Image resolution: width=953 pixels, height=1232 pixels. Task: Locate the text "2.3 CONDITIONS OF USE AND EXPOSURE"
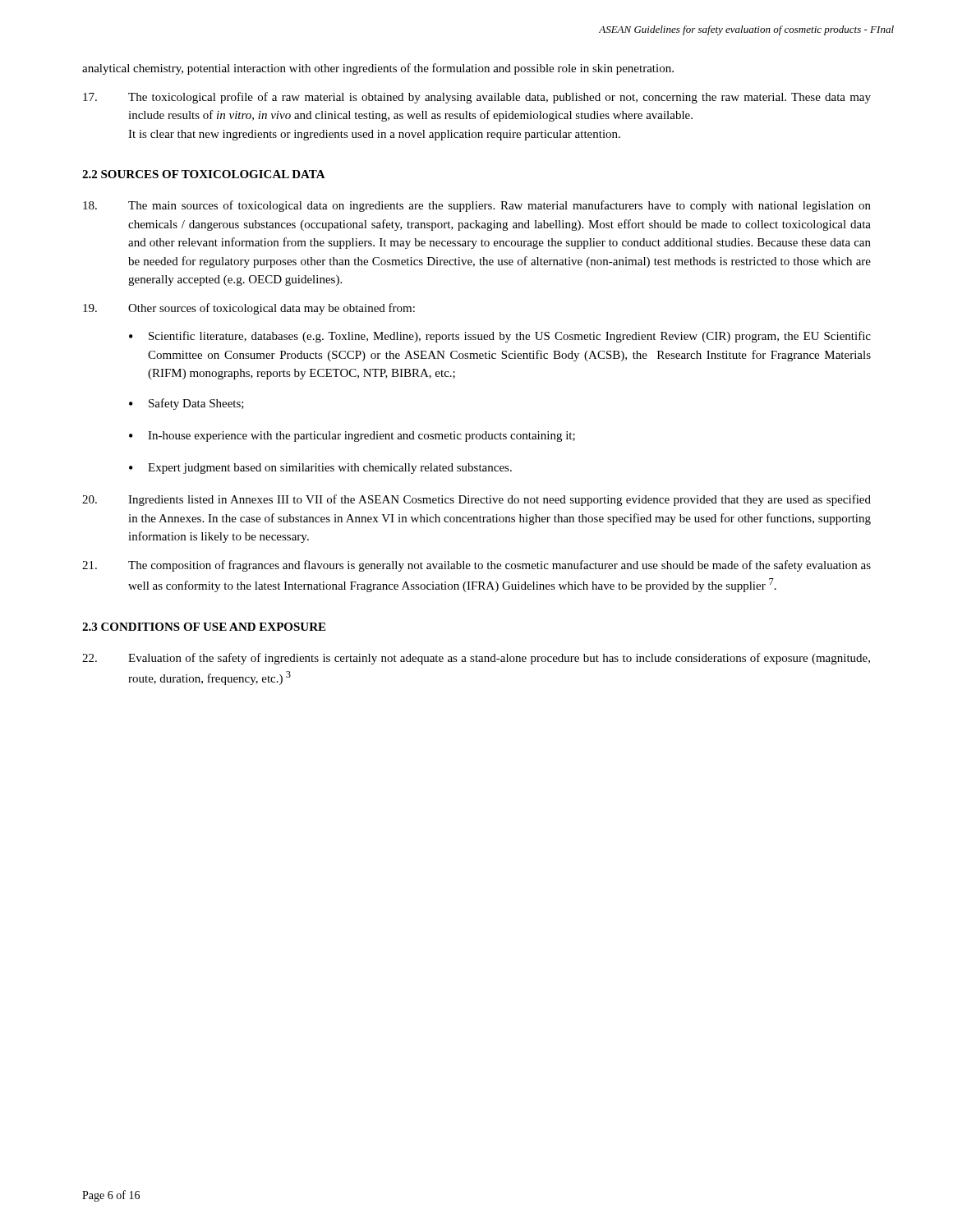tap(204, 626)
